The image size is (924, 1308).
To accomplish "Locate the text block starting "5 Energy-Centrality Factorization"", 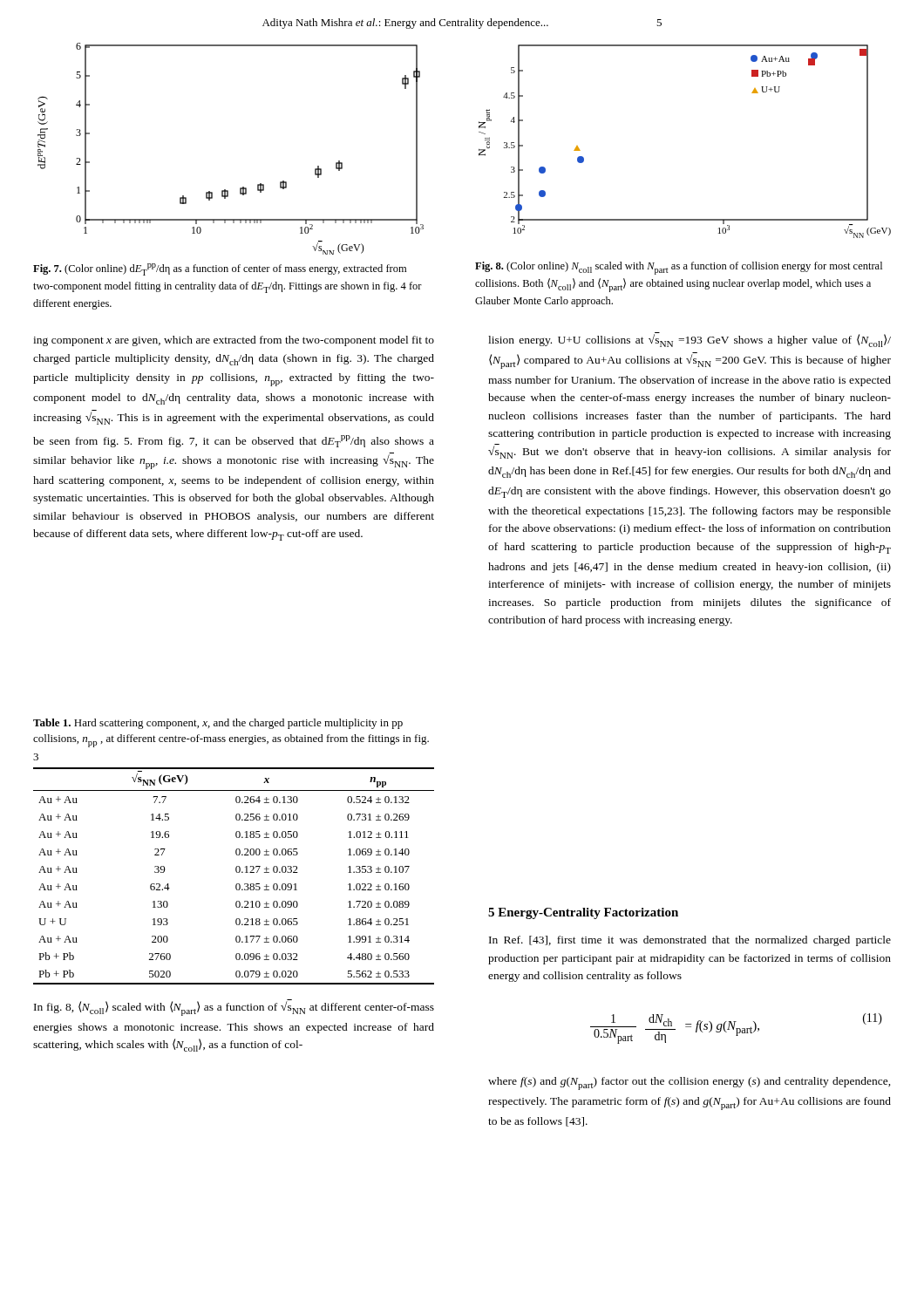I will [x=583, y=912].
